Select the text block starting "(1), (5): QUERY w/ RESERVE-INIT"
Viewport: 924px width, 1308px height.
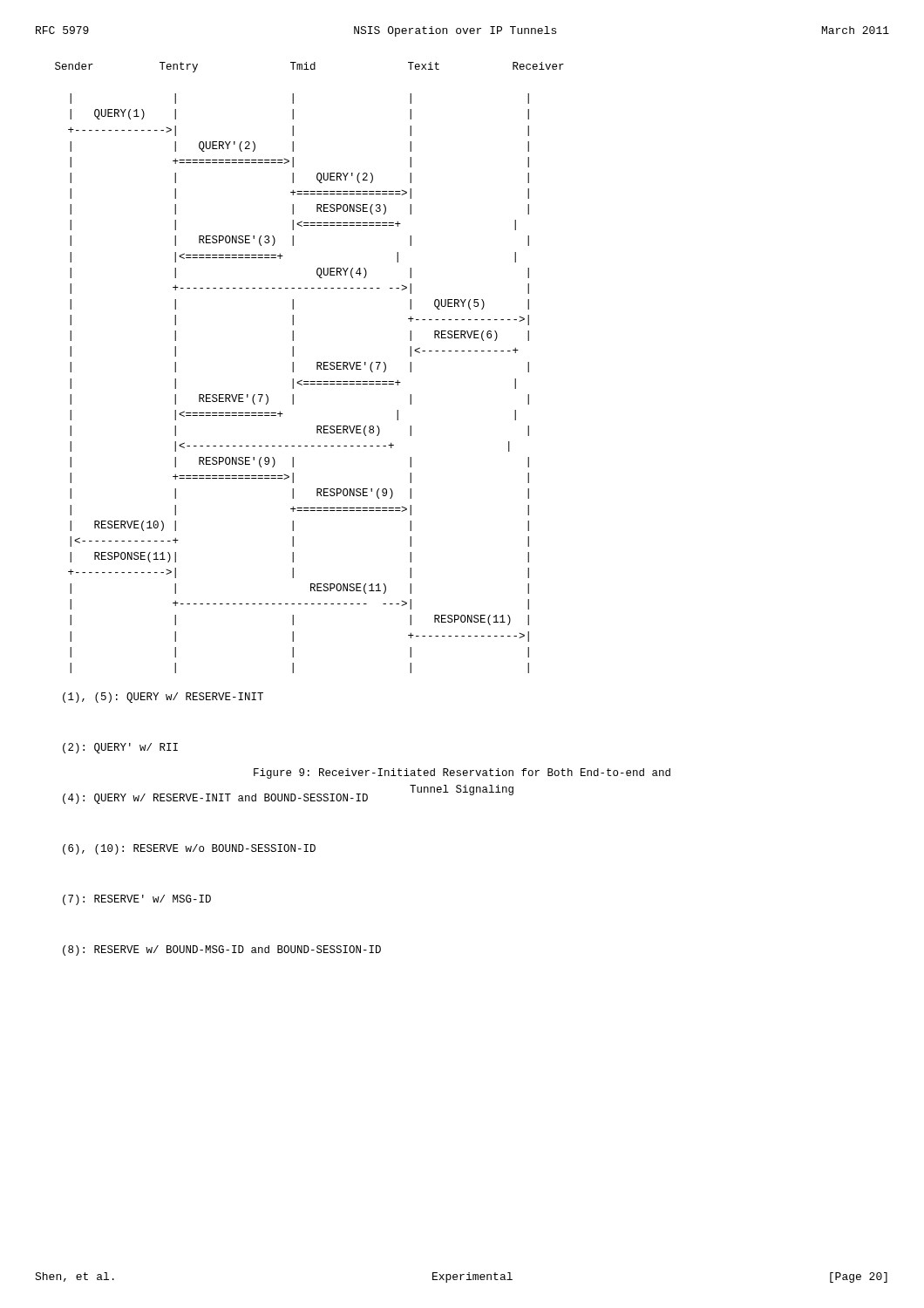pos(149,697)
